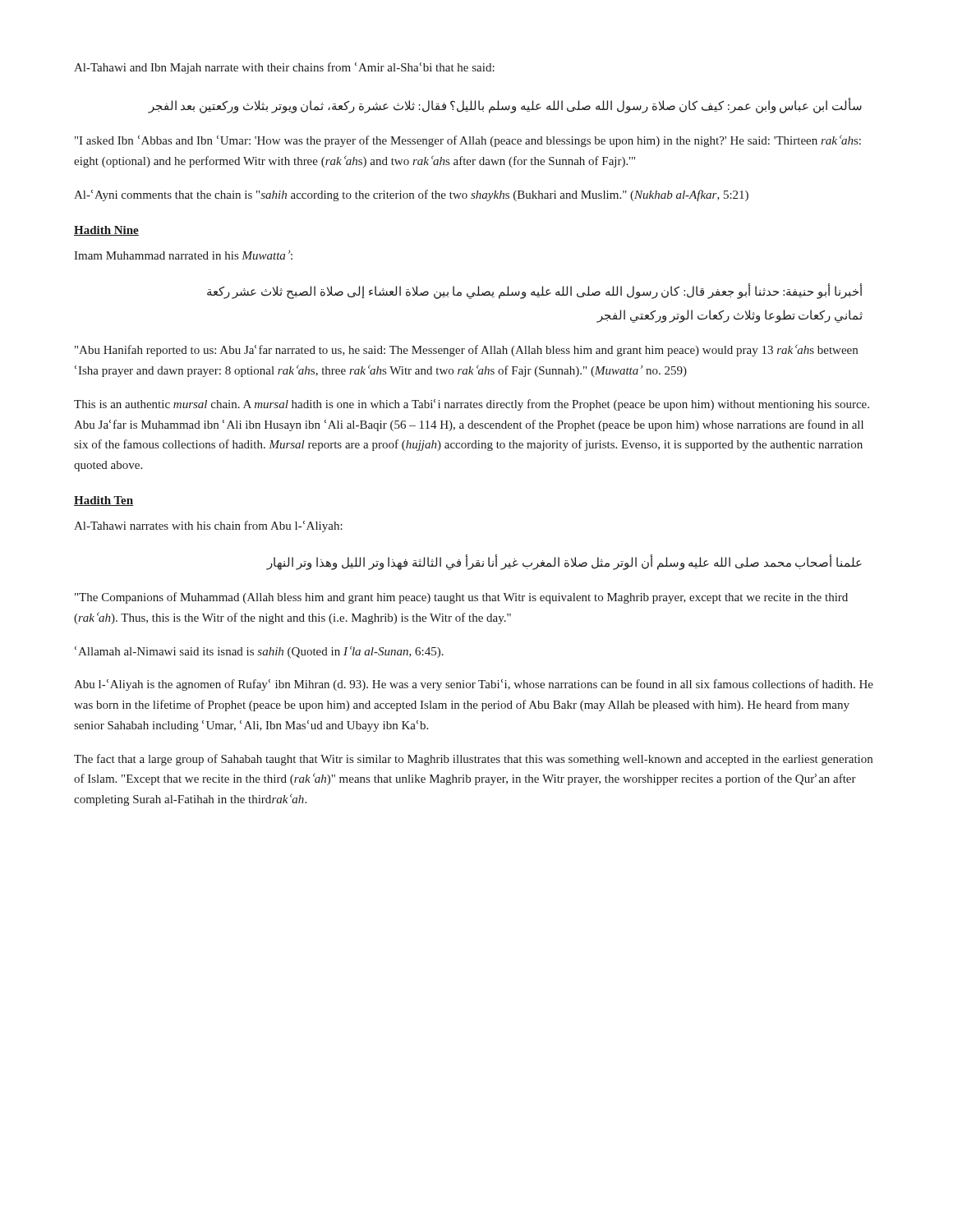Click on the block starting "سألت ابن عباس"
953x1232 pixels.
tap(506, 106)
